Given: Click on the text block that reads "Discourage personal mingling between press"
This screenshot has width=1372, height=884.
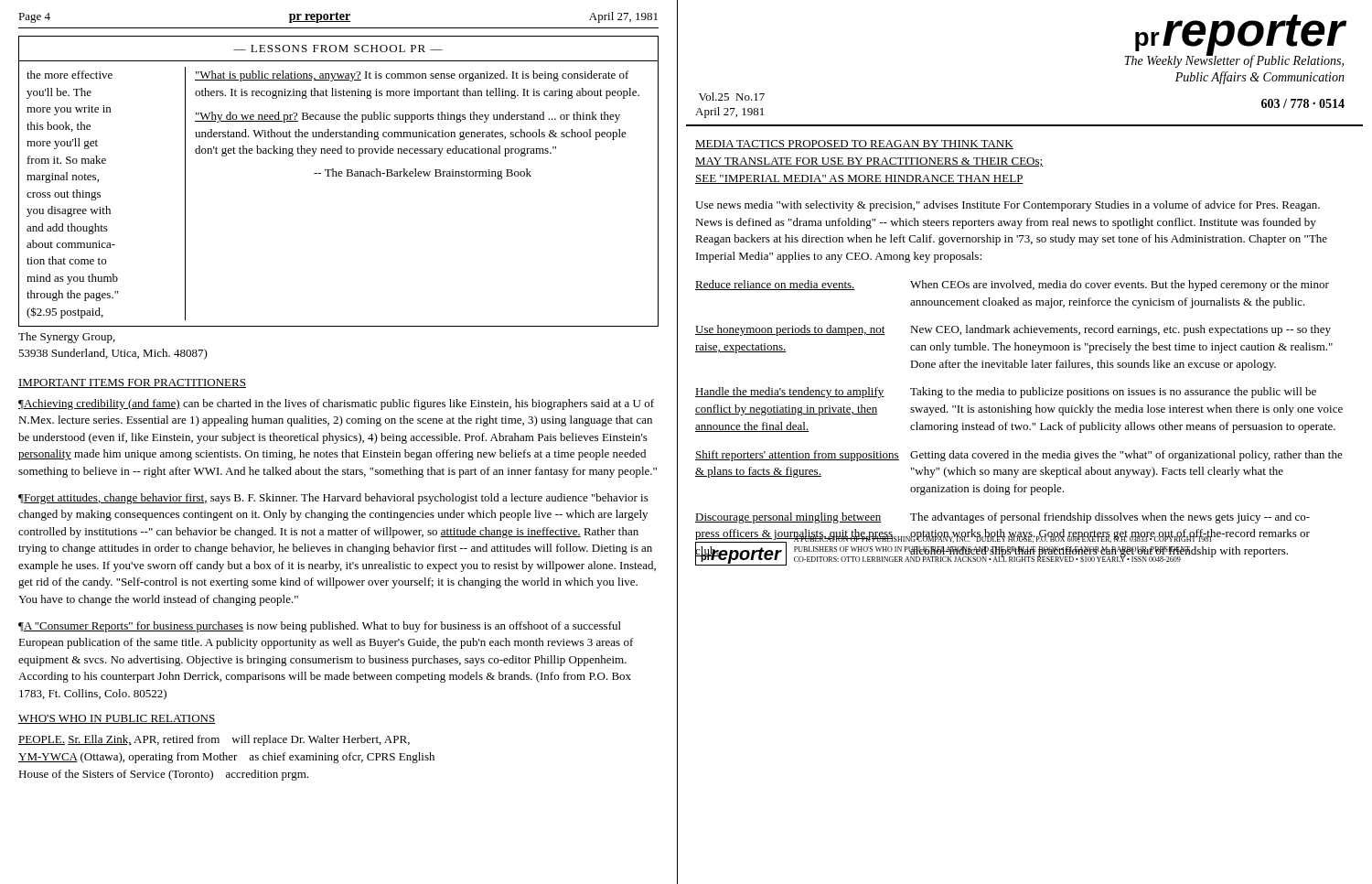Looking at the screenshot, I should [1020, 534].
